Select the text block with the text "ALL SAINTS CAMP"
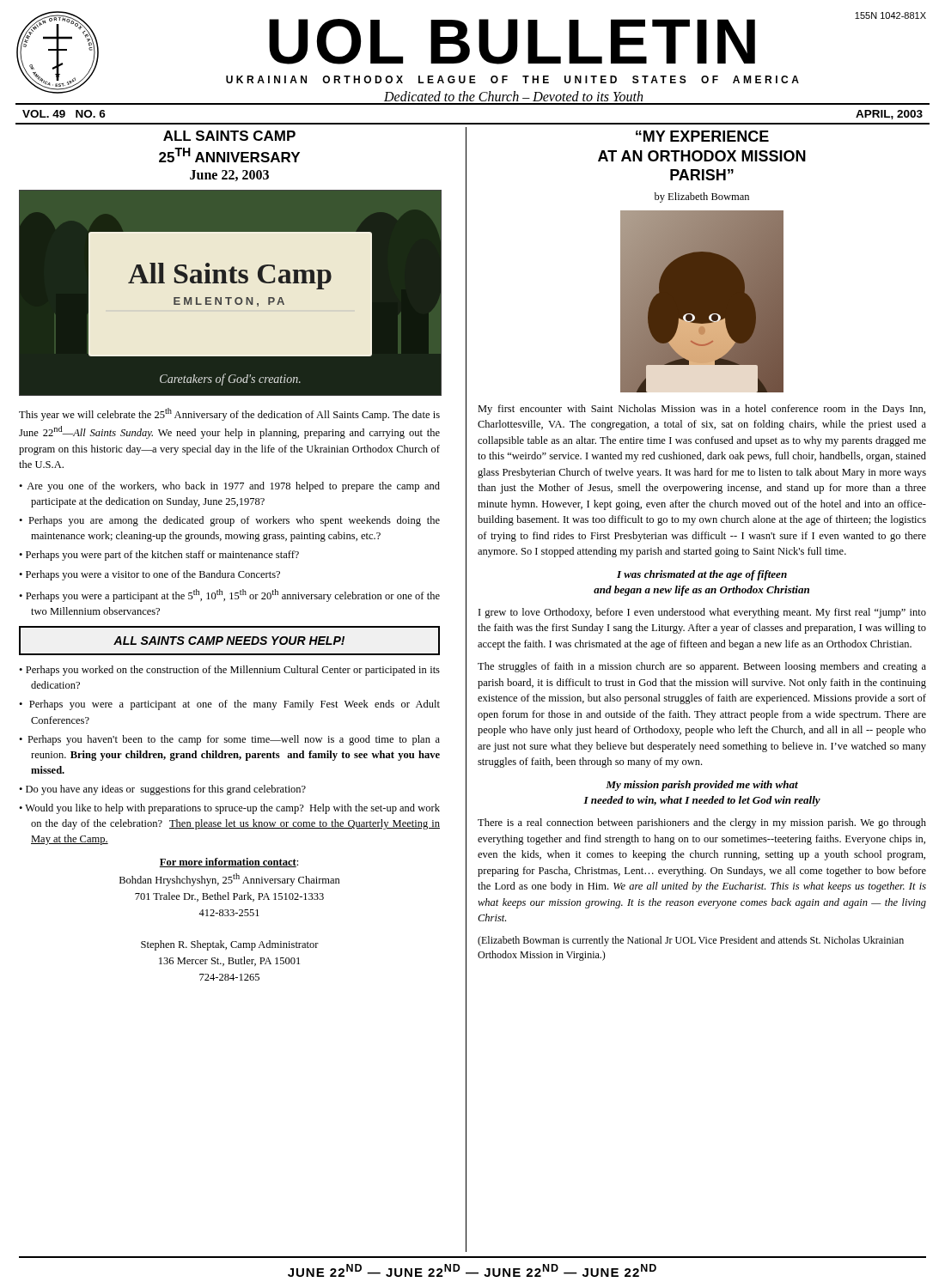Screen dimensions: 1288x945 (229, 641)
